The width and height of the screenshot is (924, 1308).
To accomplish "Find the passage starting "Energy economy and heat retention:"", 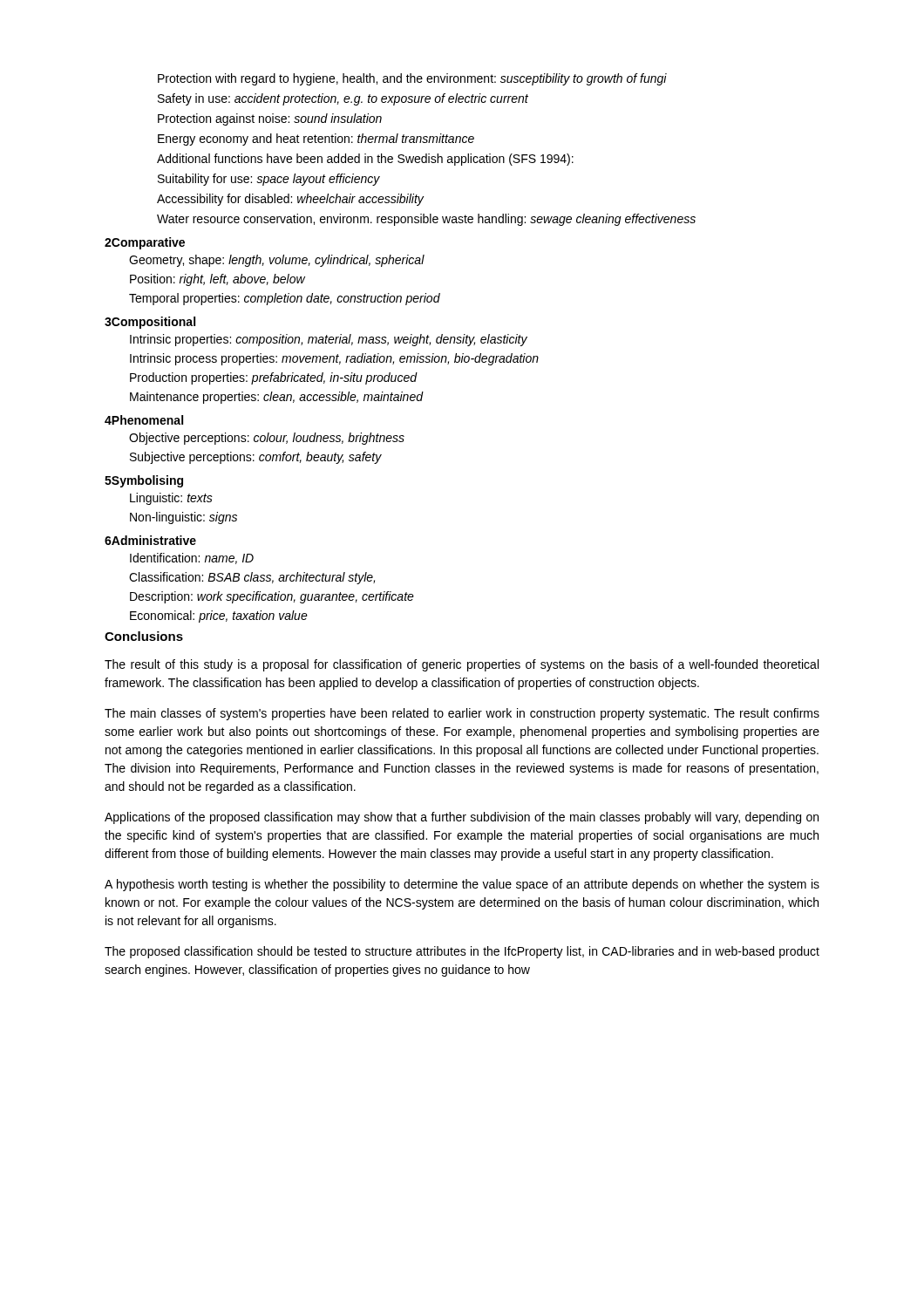I will click(316, 140).
